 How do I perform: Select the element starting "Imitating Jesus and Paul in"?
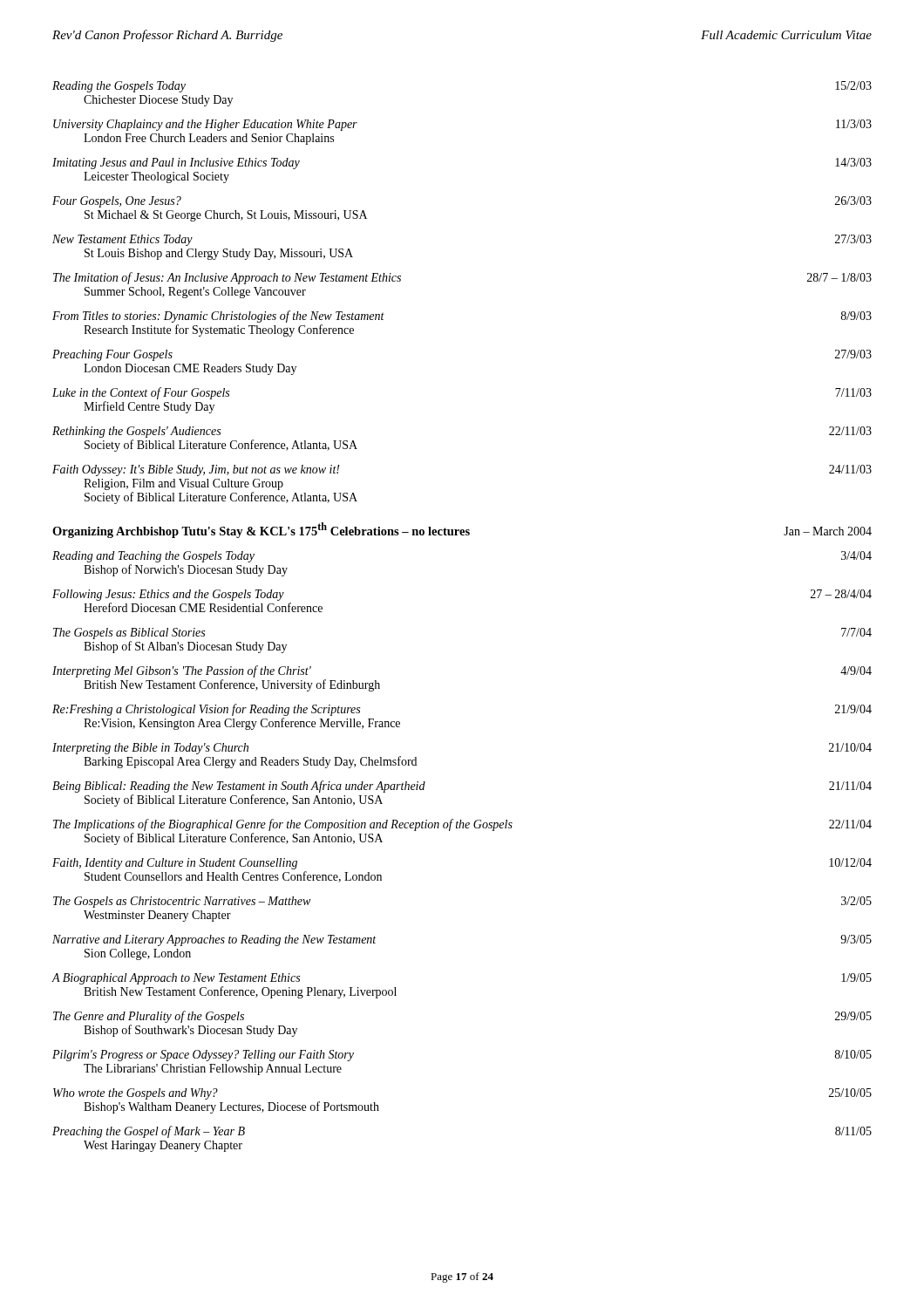(x=172, y=164)
